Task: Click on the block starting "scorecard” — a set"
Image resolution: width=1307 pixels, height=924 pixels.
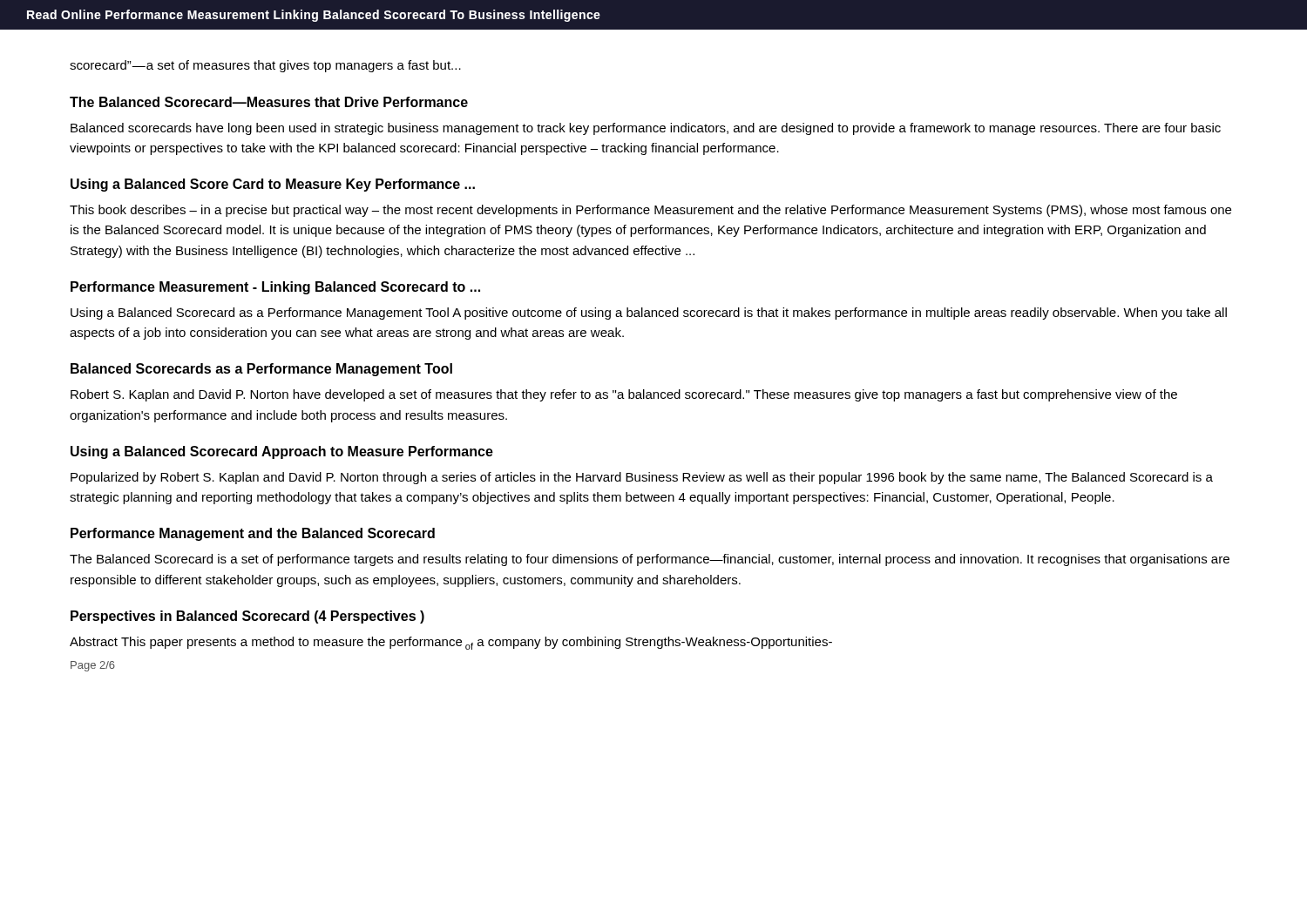Action: 266,65
